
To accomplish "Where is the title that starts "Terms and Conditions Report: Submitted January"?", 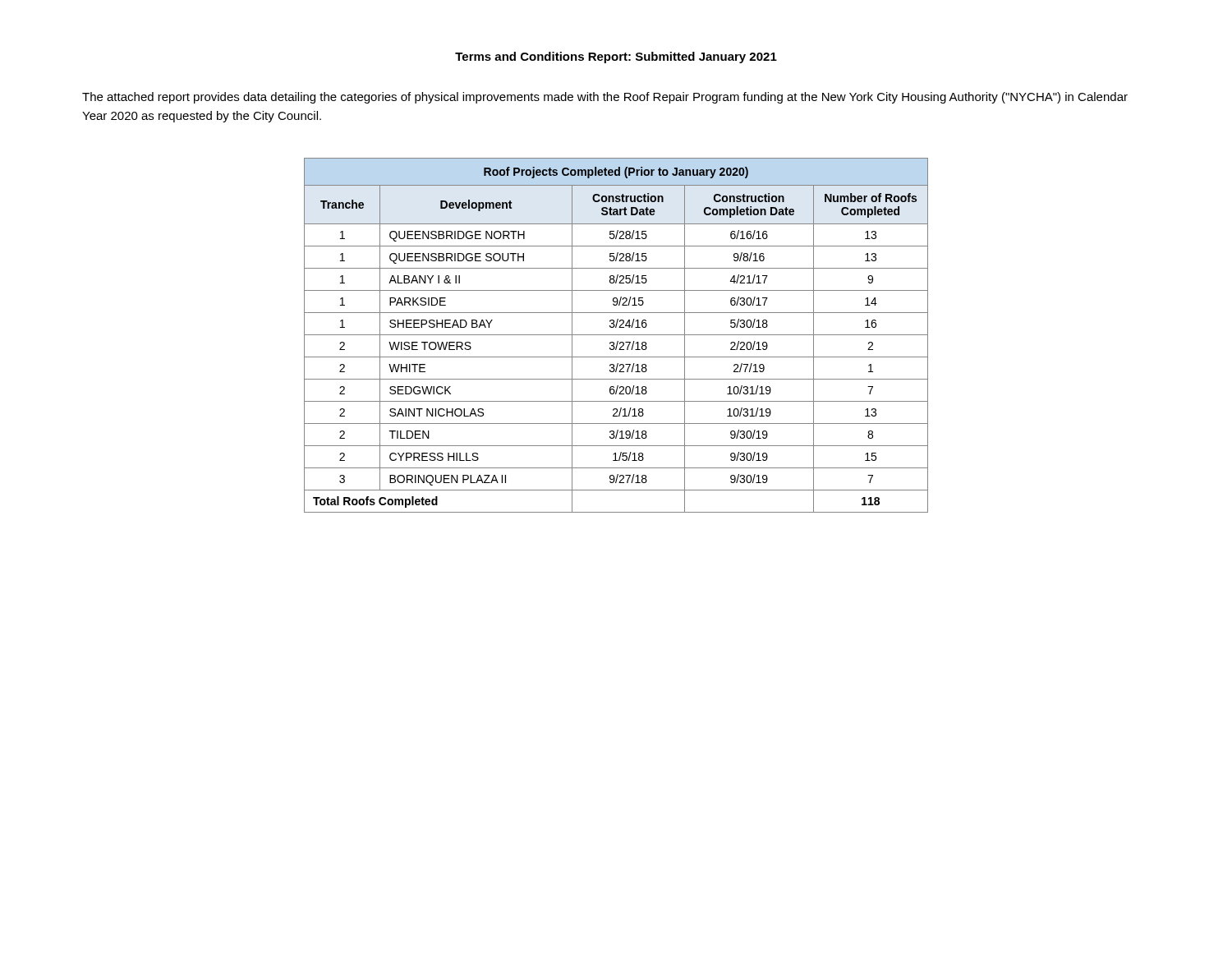I will 616,56.
